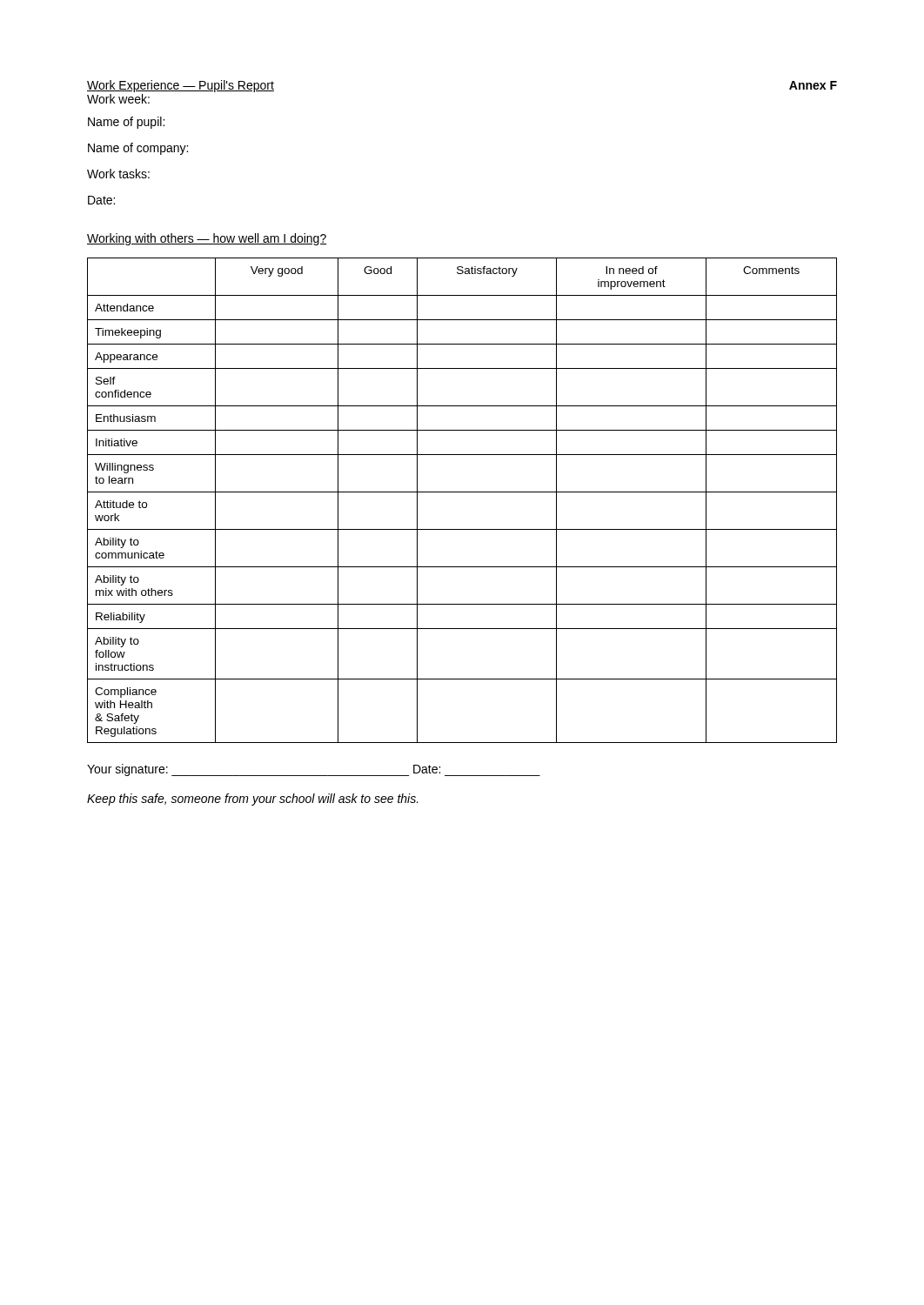Click the section header

point(207,238)
